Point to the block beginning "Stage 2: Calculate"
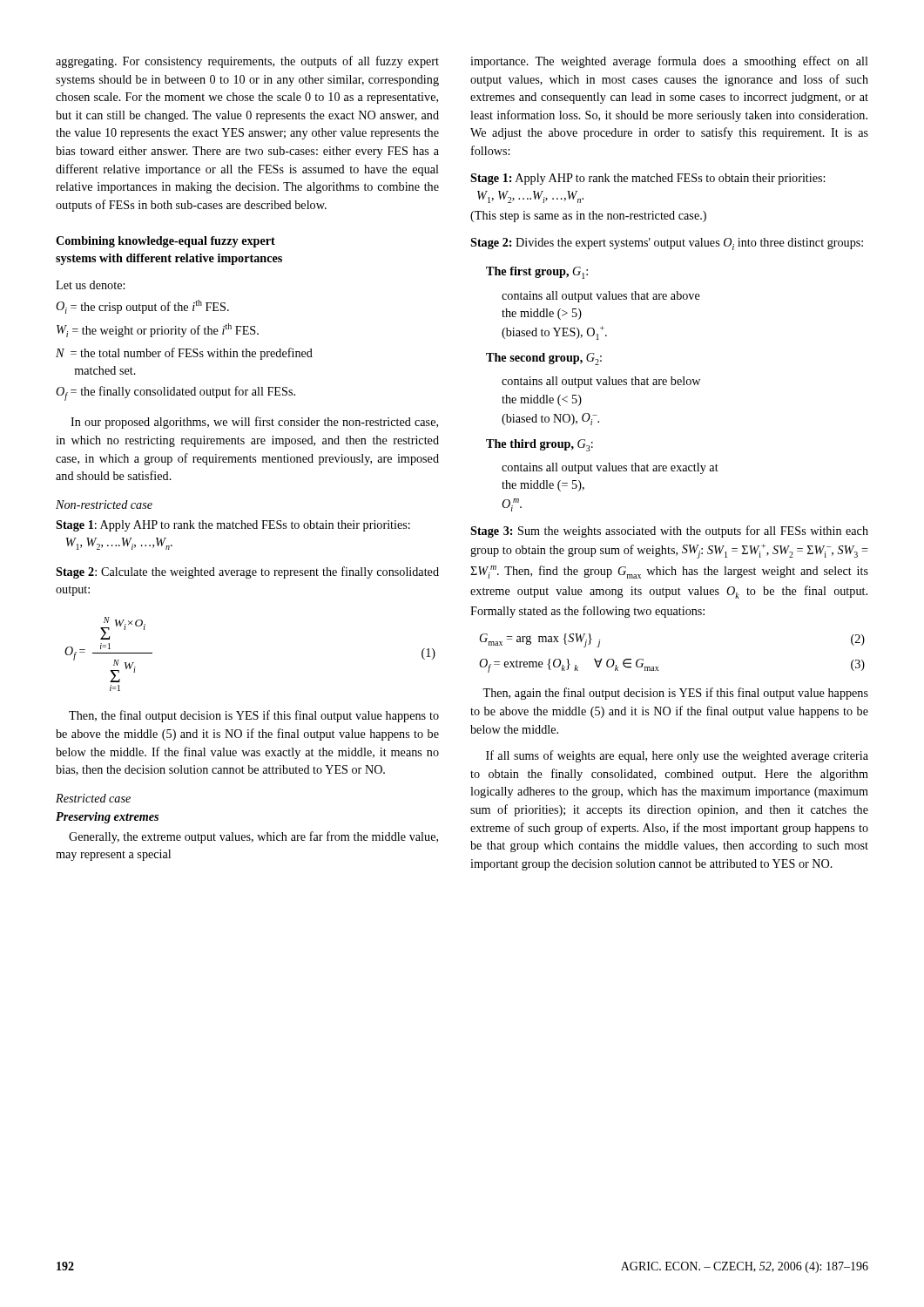The height and width of the screenshot is (1307, 924). pos(247,580)
